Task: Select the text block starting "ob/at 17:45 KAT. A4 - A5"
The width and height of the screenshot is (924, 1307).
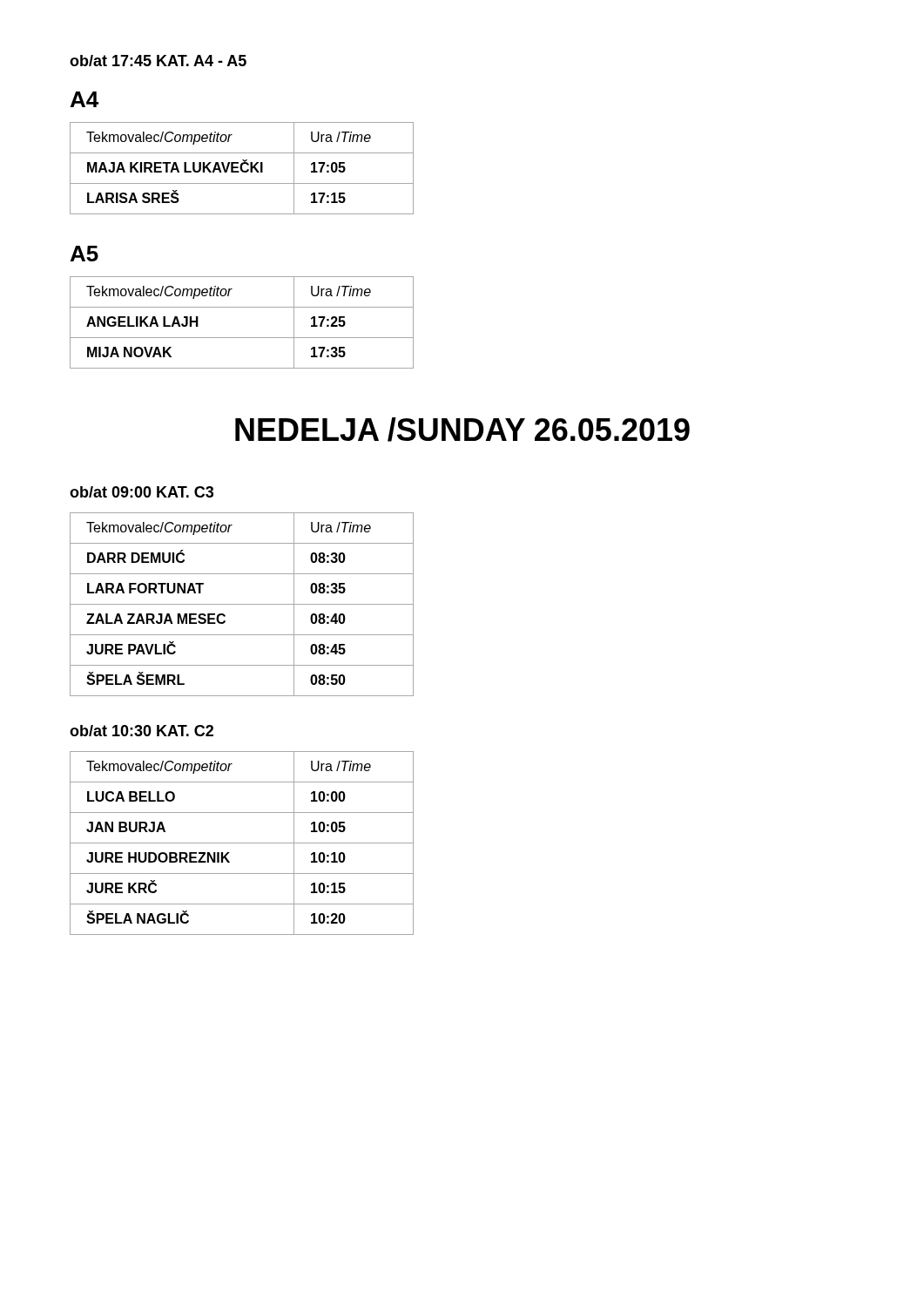Action: pos(158,61)
